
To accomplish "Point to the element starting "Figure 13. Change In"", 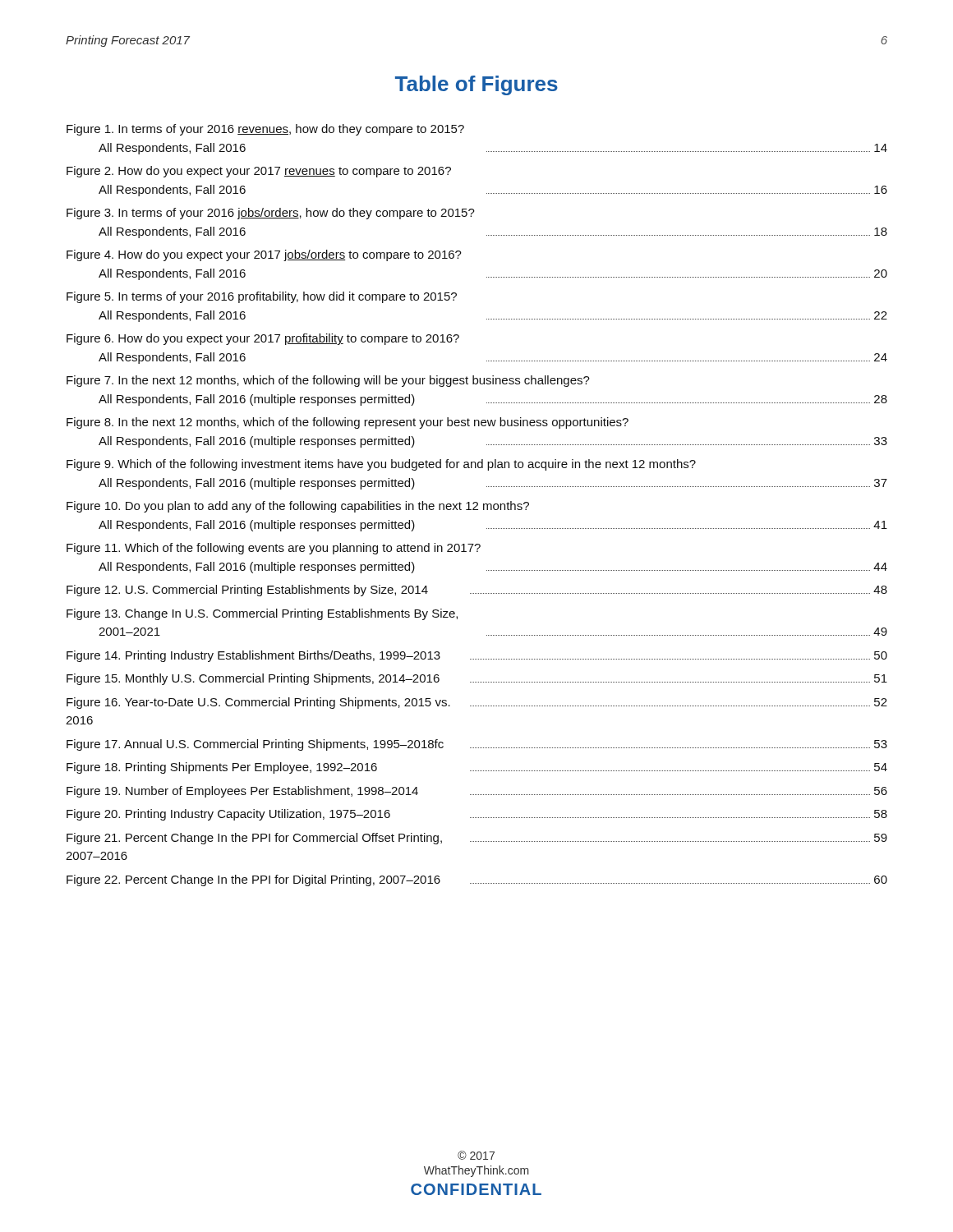I will (x=262, y=614).
